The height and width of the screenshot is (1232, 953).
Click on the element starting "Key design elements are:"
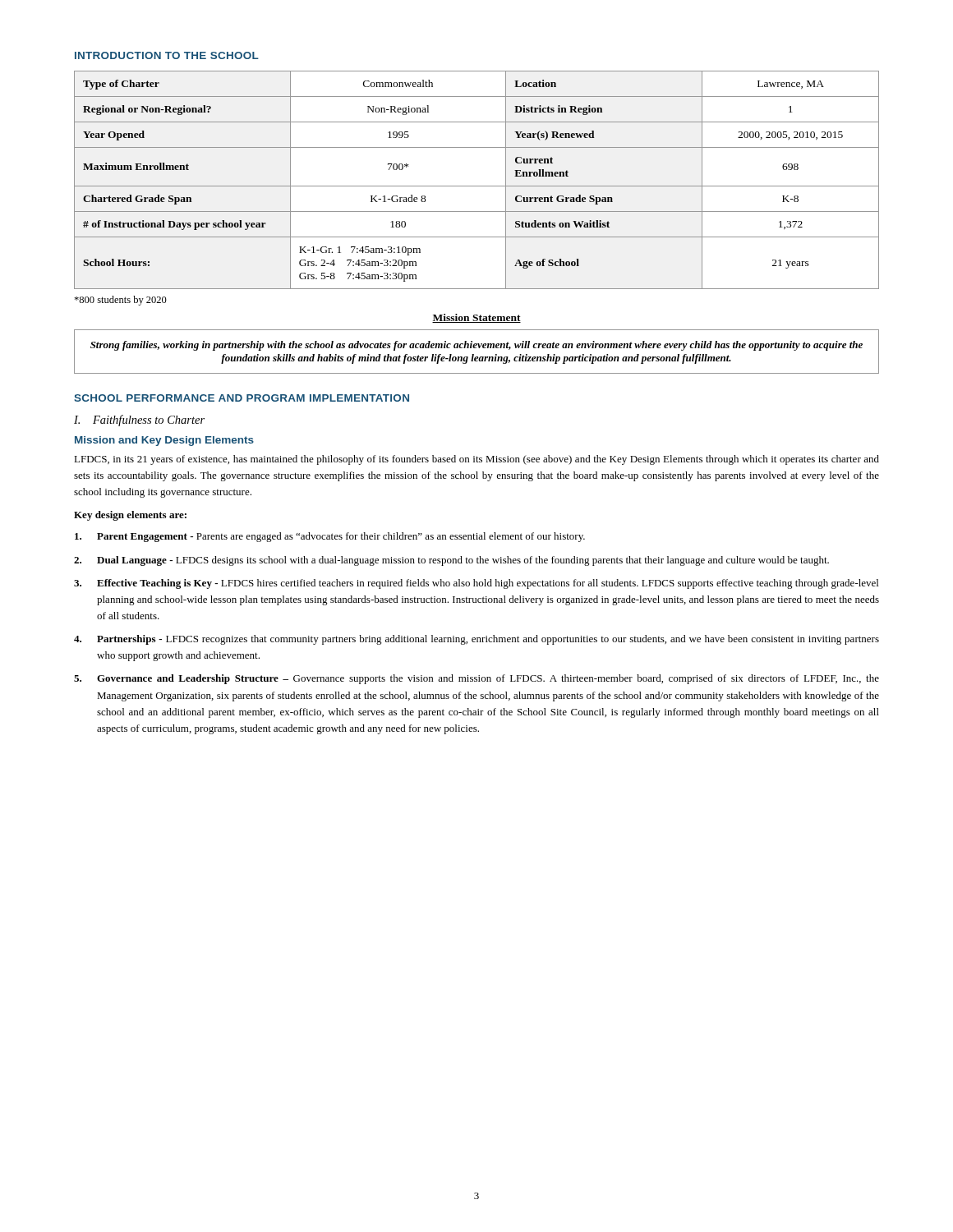131,515
